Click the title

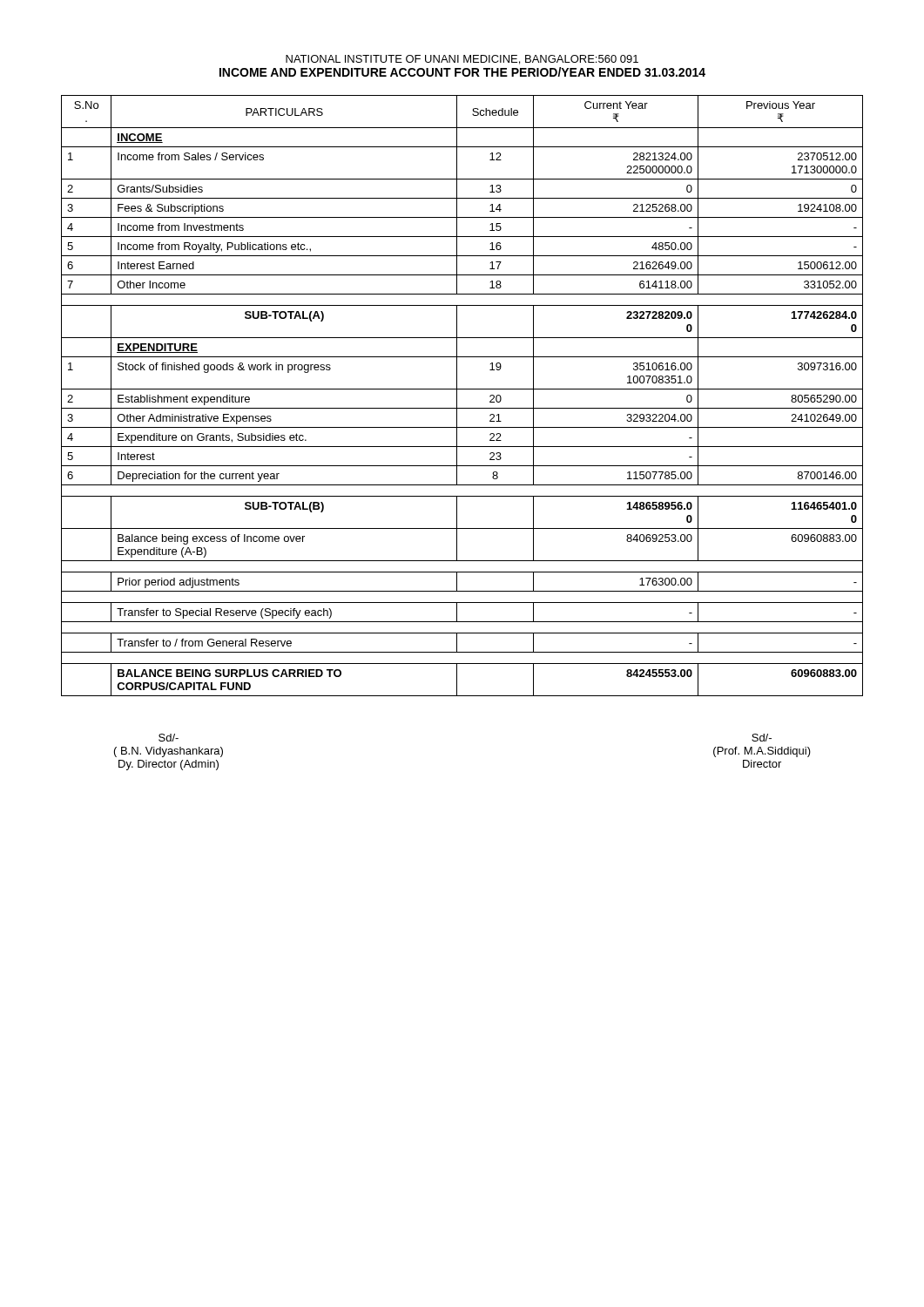pos(462,66)
